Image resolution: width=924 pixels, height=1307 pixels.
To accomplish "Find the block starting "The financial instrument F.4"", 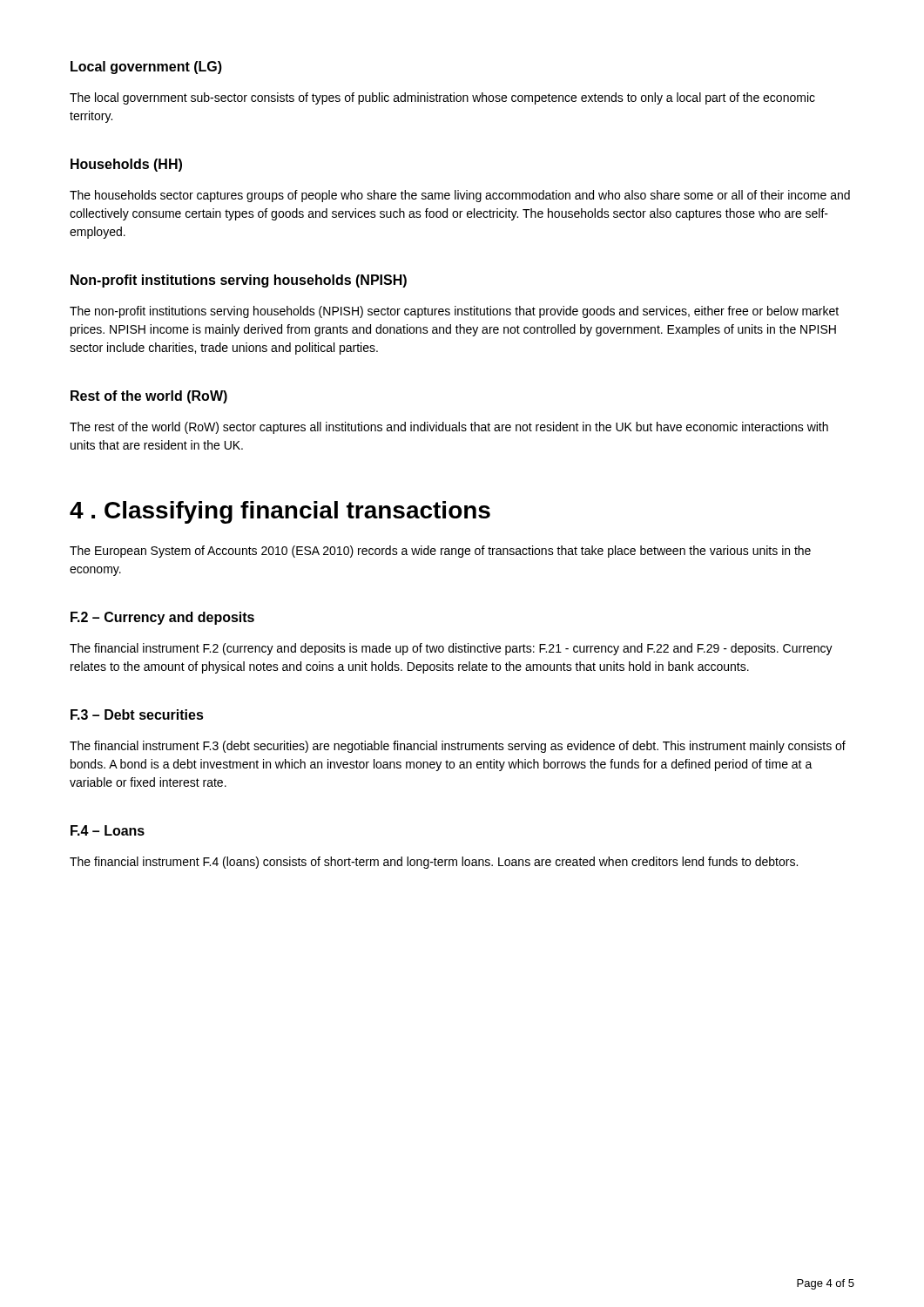I will (x=434, y=862).
